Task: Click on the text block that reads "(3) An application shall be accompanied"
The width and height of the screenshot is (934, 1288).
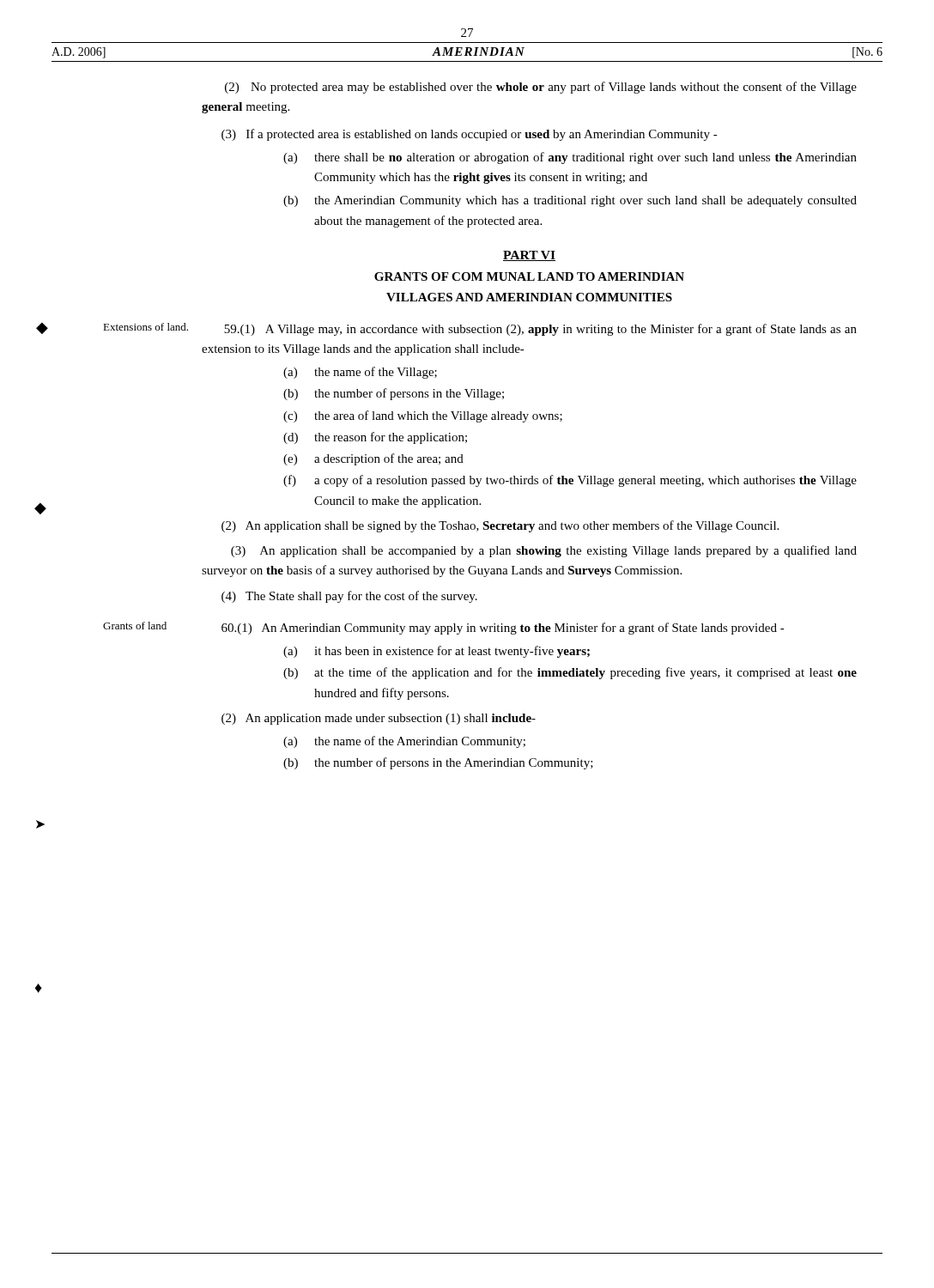Action: pos(529,560)
